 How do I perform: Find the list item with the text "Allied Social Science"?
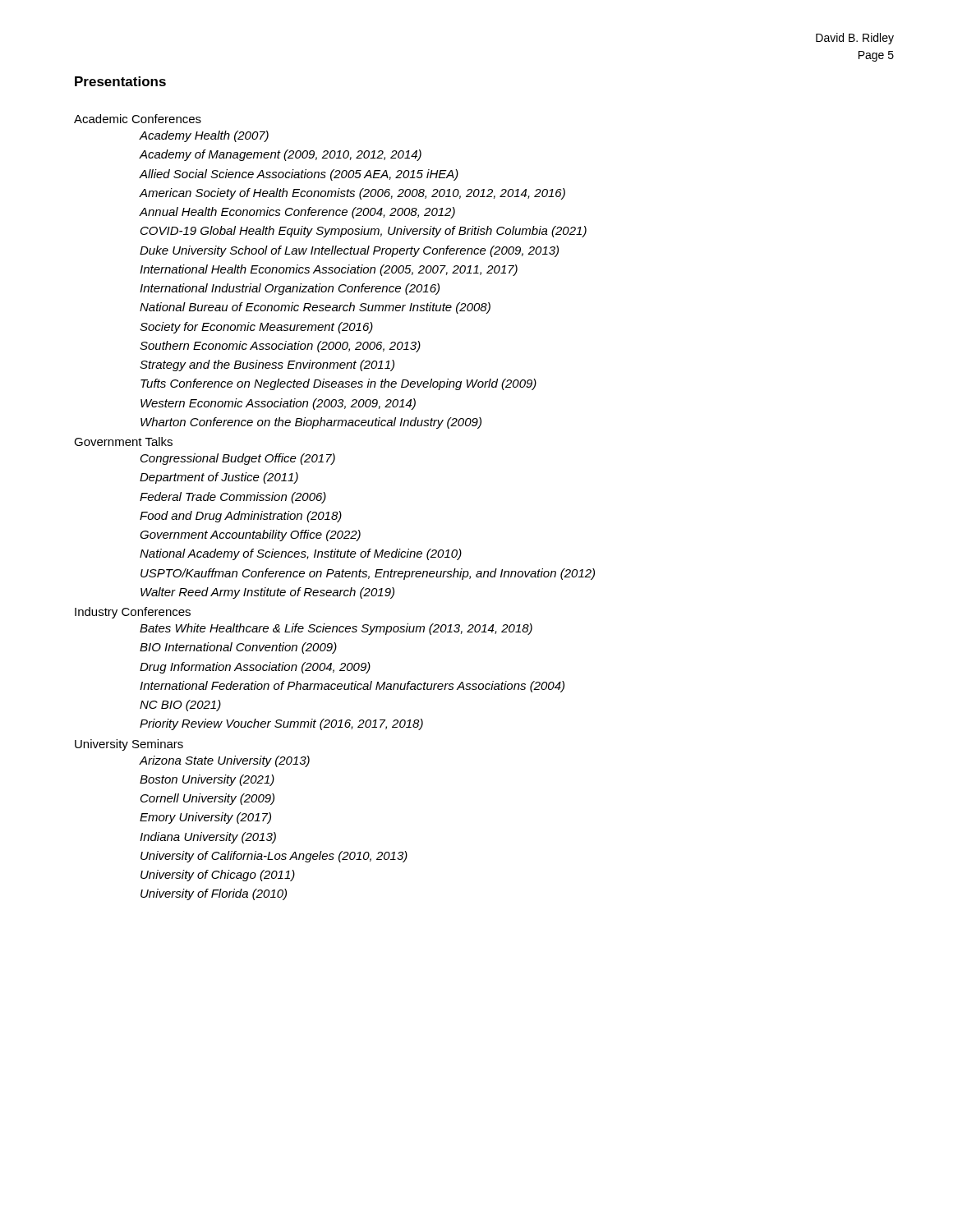(299, 173)
